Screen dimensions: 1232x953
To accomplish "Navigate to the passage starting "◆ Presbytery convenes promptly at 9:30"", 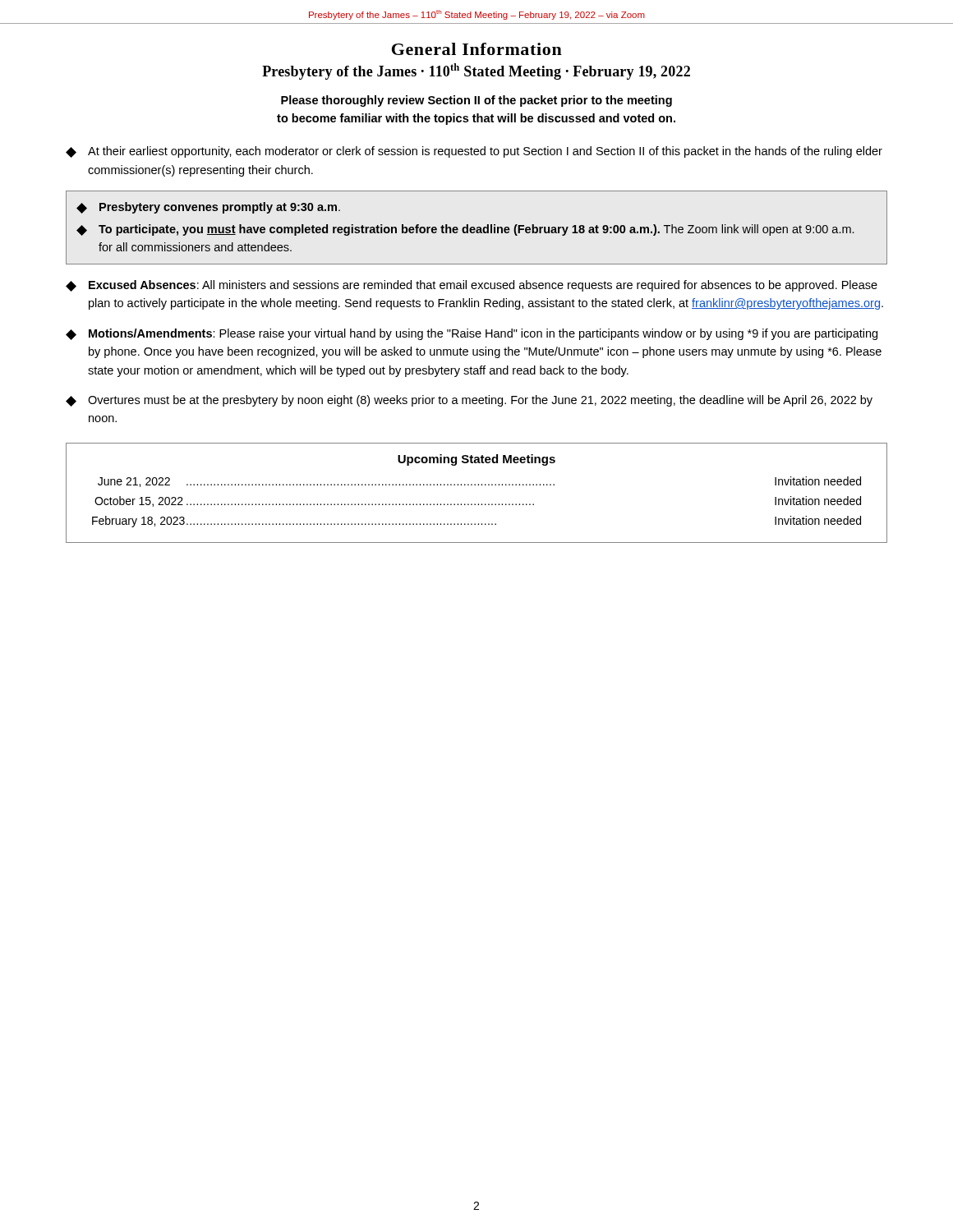I will (208, 208).
